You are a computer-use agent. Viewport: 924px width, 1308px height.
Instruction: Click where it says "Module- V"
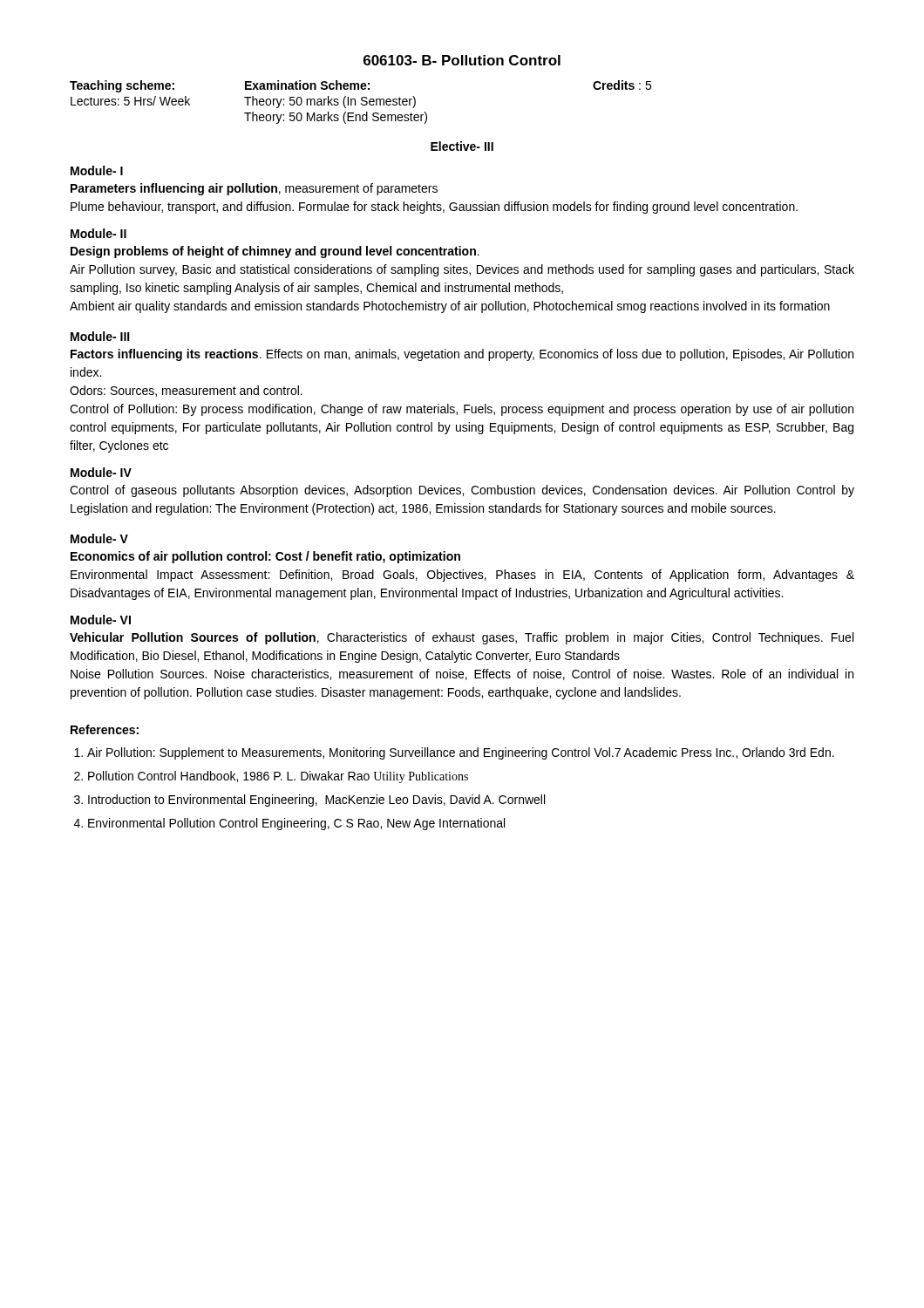coord(99,539)
